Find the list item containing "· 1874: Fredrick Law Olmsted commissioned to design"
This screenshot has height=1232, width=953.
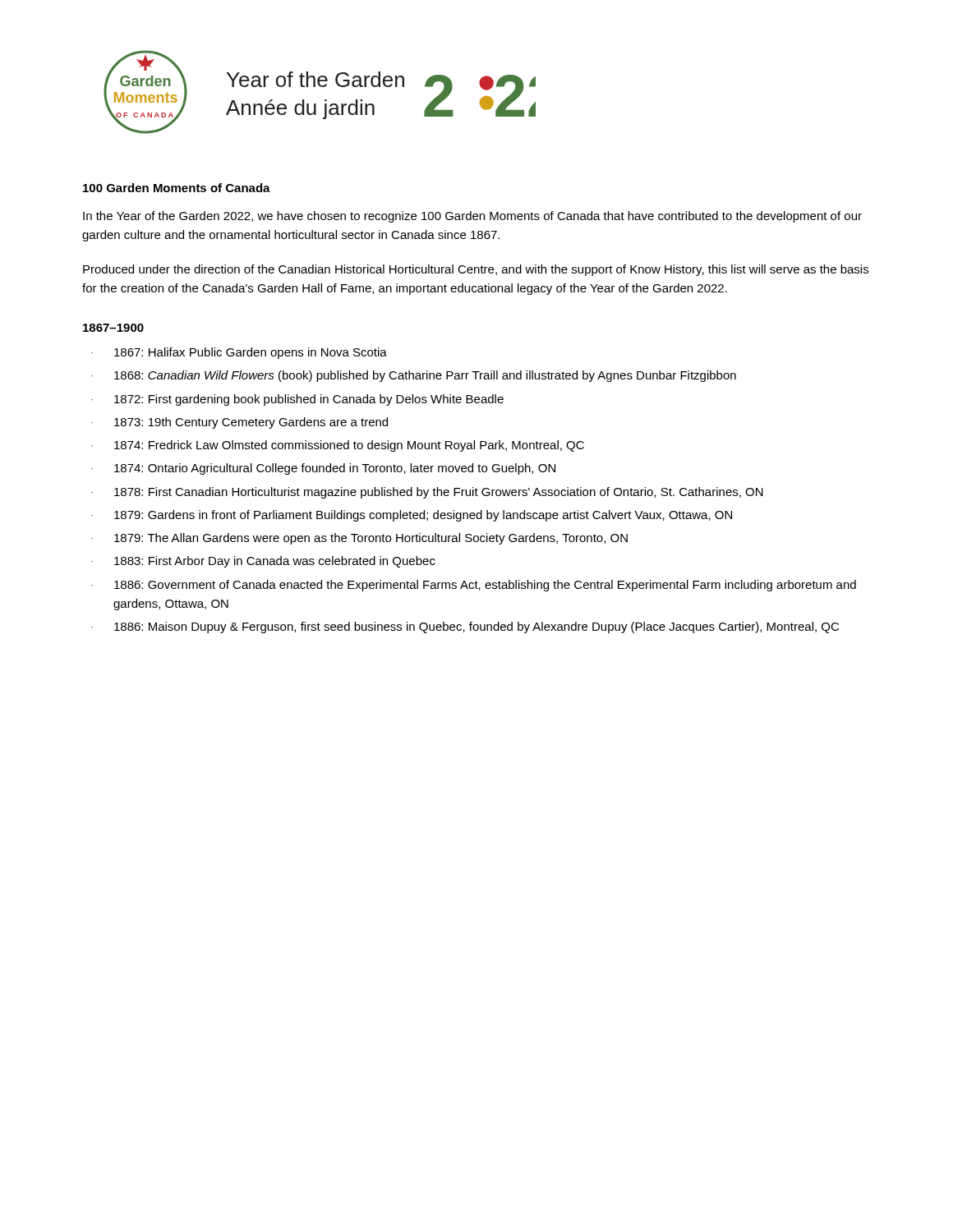476,445
